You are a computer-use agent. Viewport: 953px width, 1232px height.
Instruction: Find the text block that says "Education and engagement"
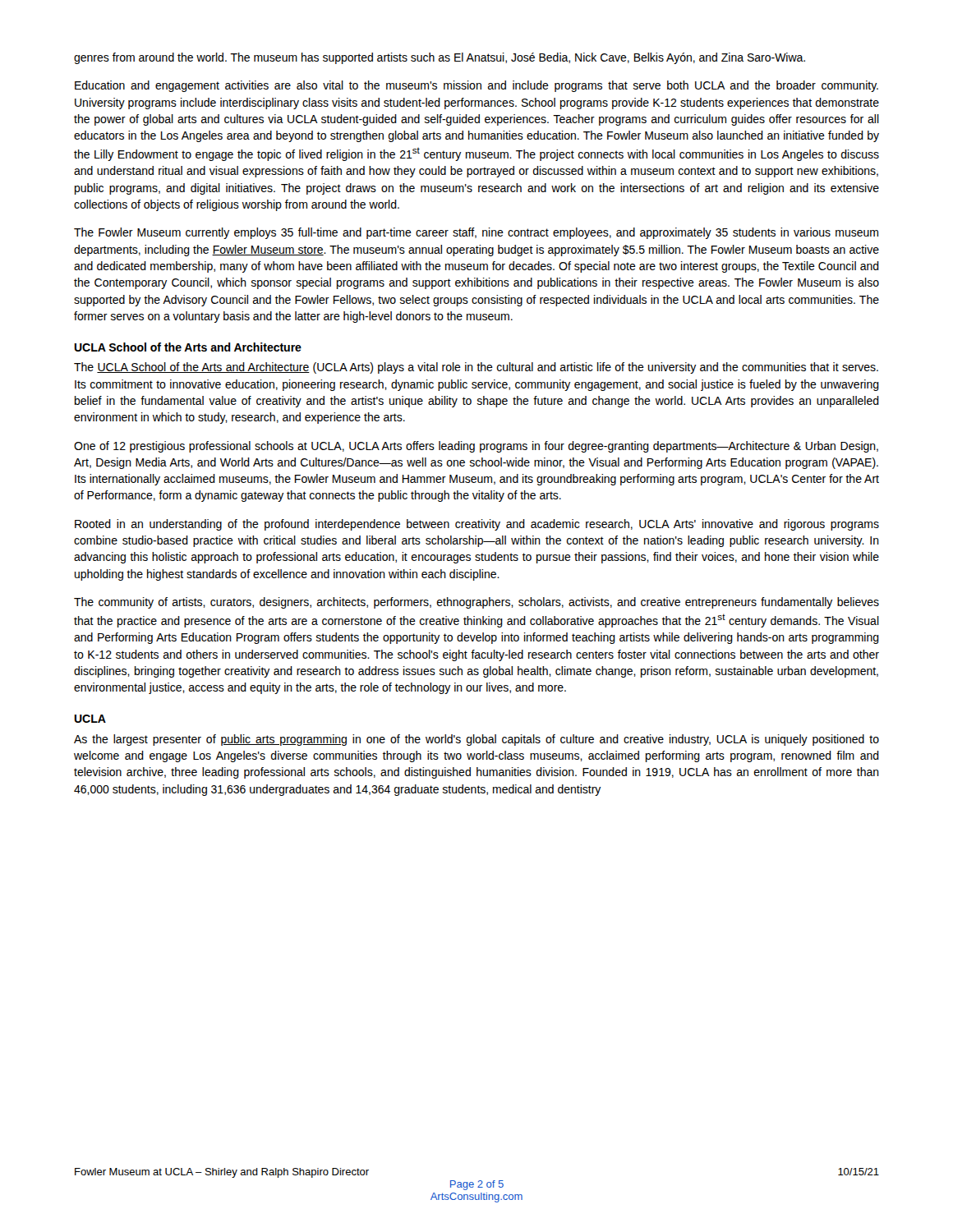476,145
